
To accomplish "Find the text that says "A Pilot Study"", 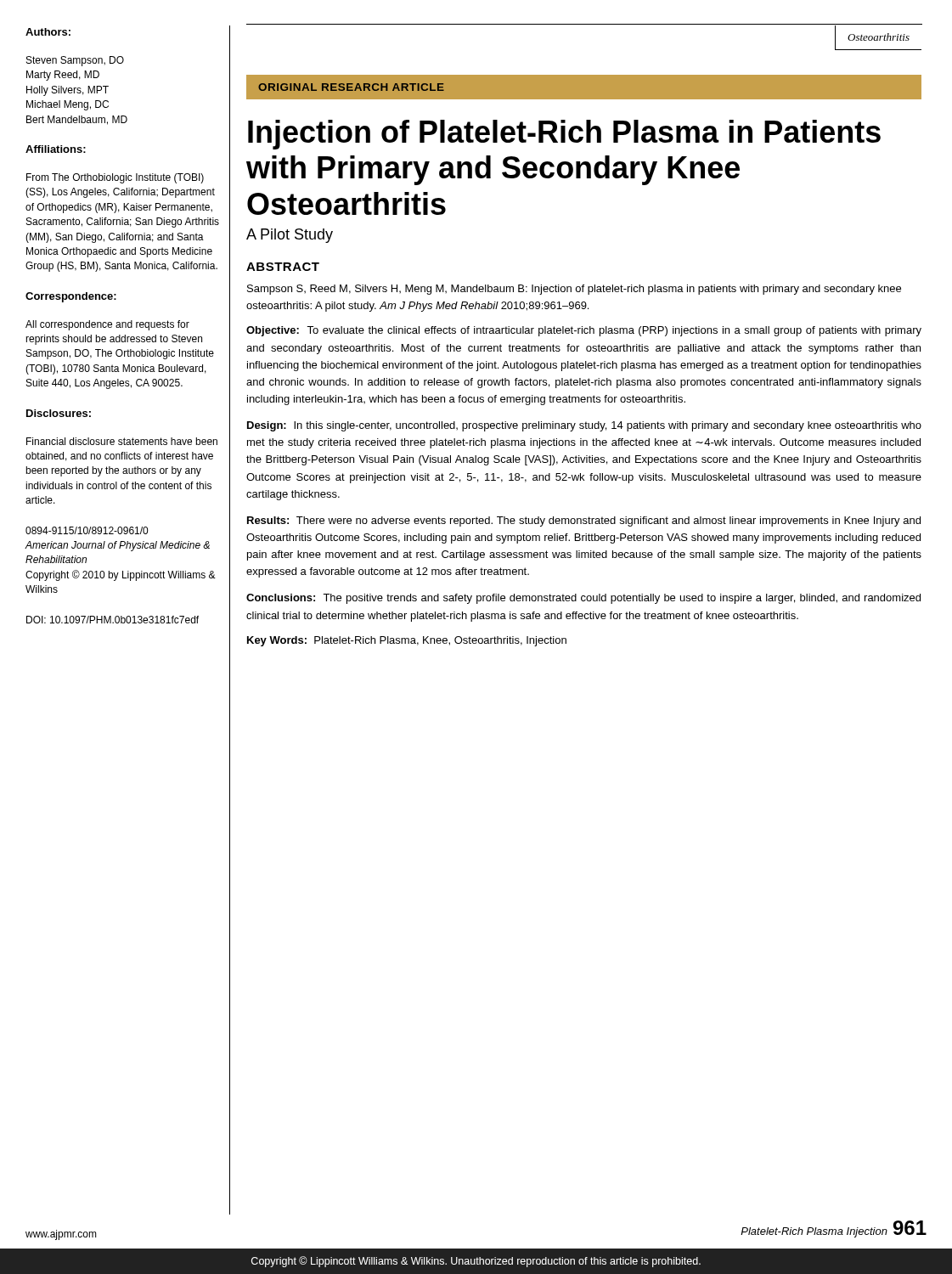I will click(290, 235).
